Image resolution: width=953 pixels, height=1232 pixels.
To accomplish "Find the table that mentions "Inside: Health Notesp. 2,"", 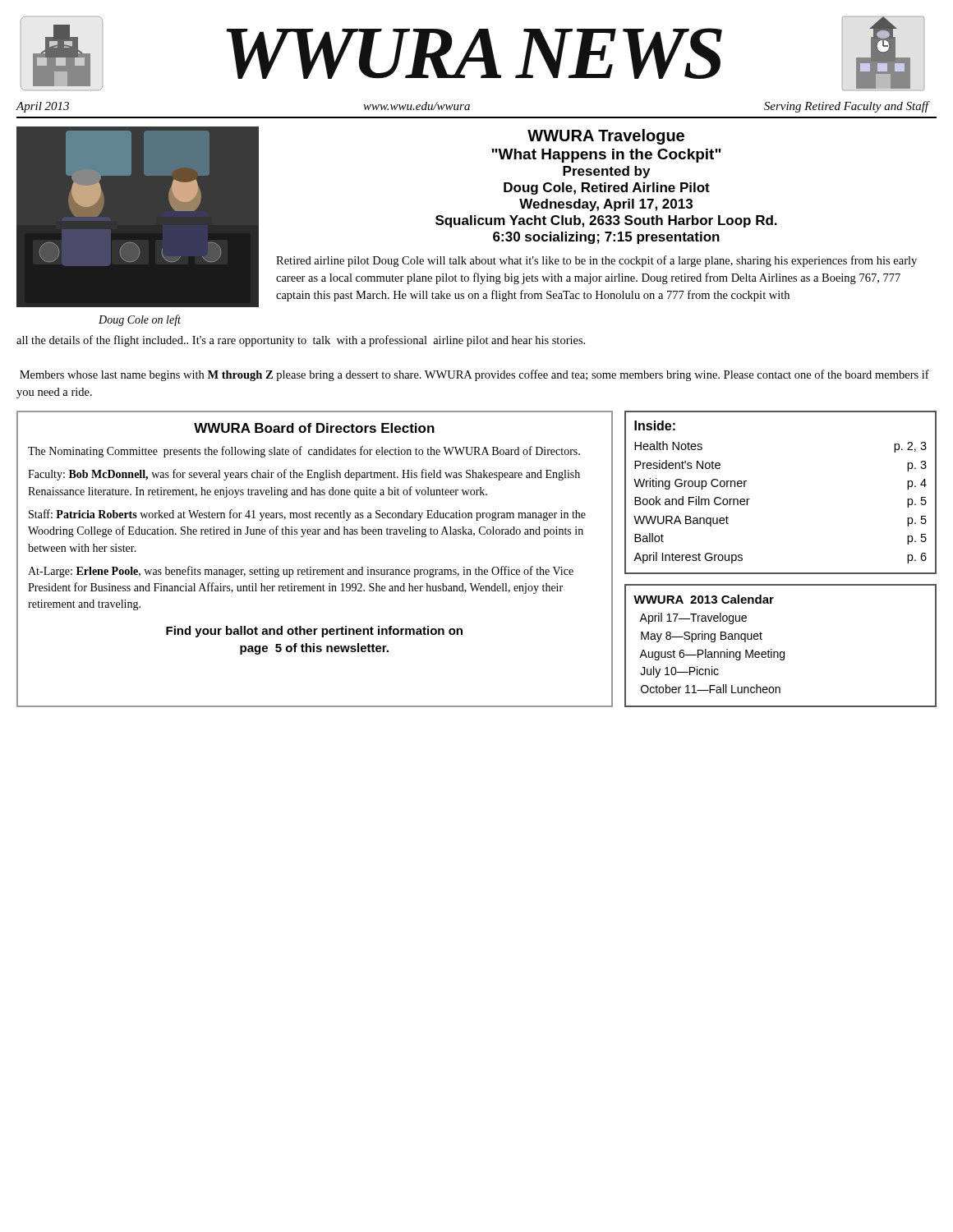I will [780, 493].
